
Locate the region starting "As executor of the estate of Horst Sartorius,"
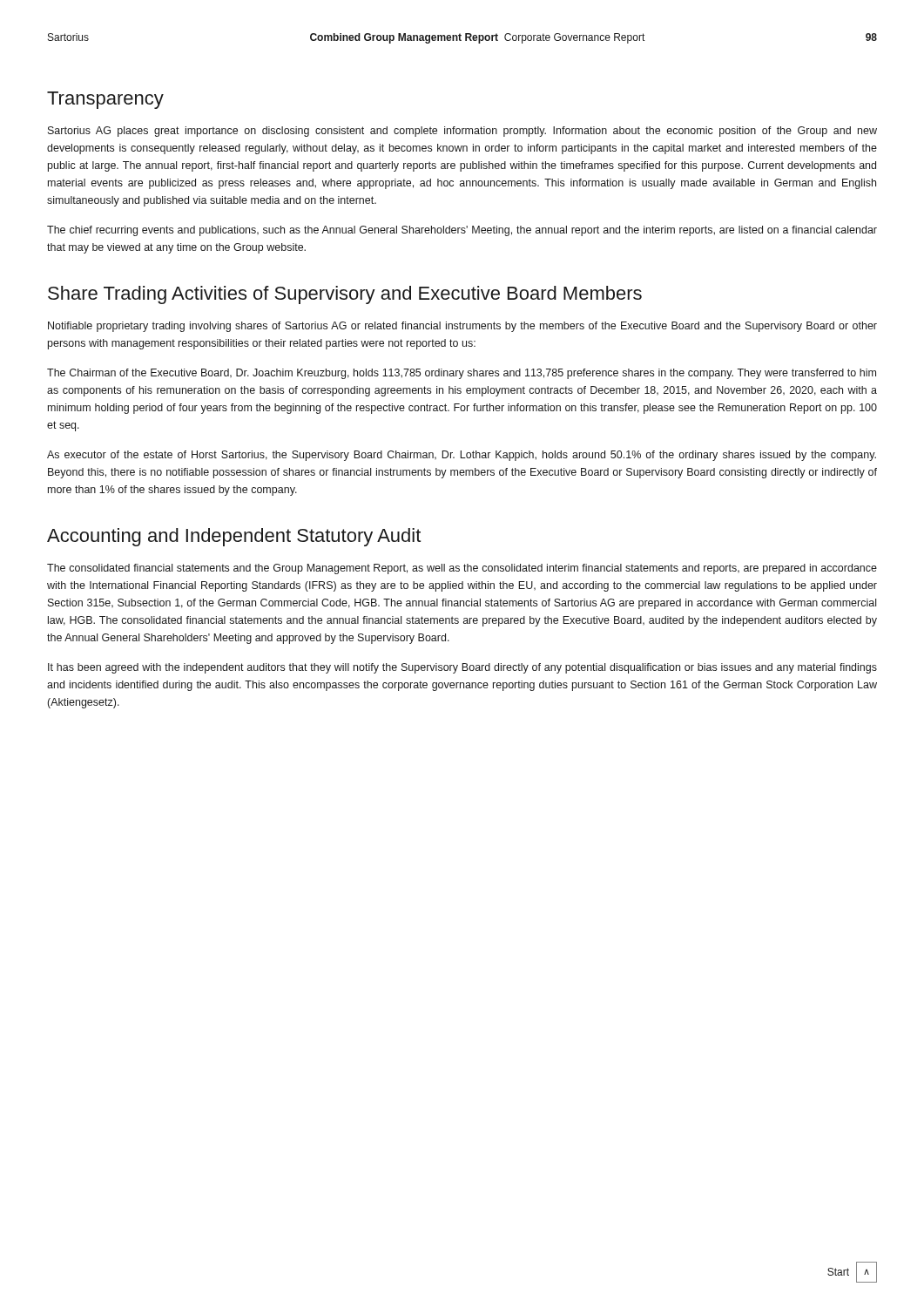[462, 472]
